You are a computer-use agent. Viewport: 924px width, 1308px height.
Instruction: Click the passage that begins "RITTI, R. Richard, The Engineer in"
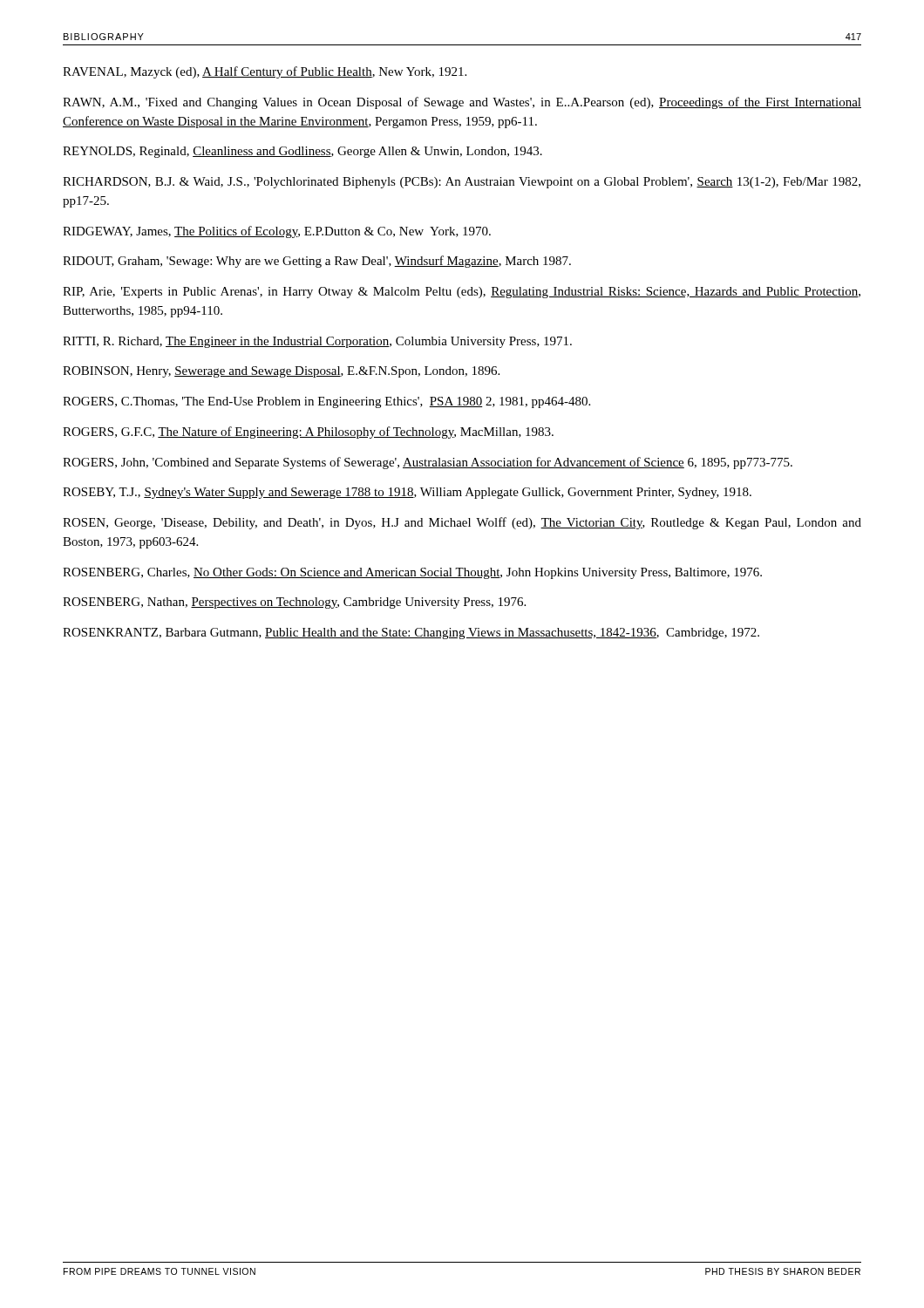coord(462,341)
